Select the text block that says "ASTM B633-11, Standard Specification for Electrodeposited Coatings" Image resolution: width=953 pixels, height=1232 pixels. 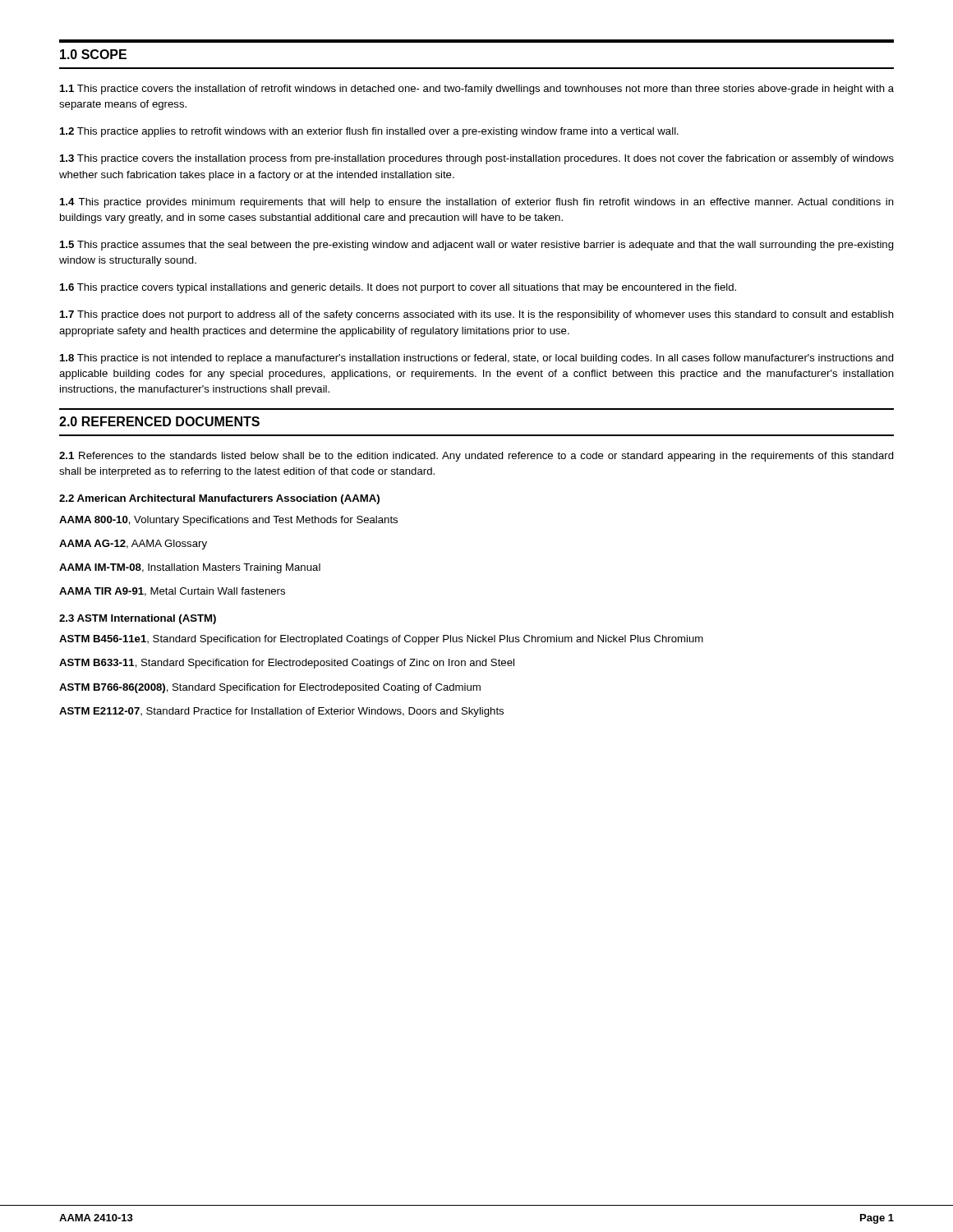(287, 663)
